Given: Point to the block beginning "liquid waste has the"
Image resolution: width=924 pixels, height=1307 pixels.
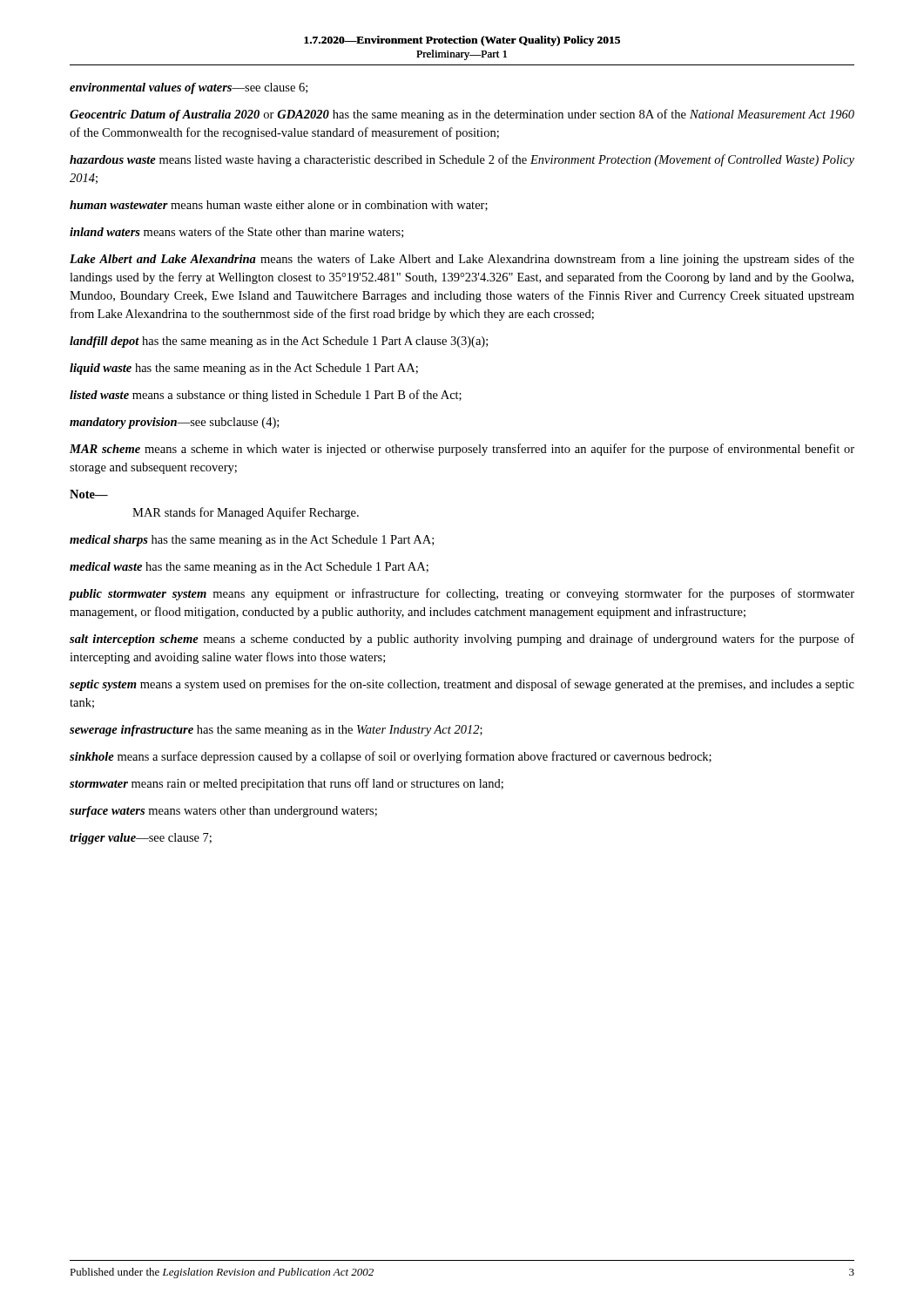Looking at the screenshot, I should pyautogui.click(x=244, y=369).
